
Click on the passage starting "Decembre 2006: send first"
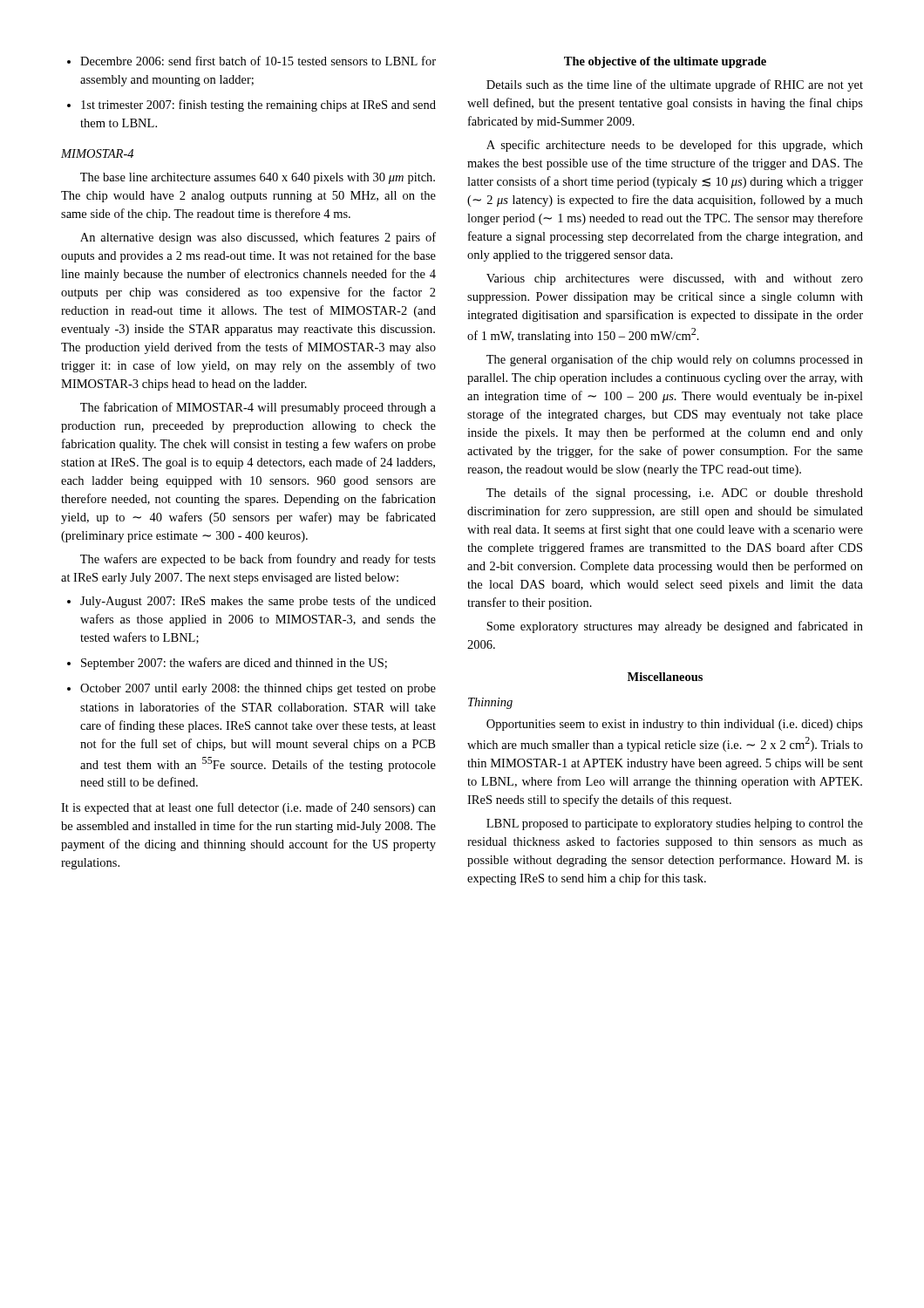tap(248, 71)
